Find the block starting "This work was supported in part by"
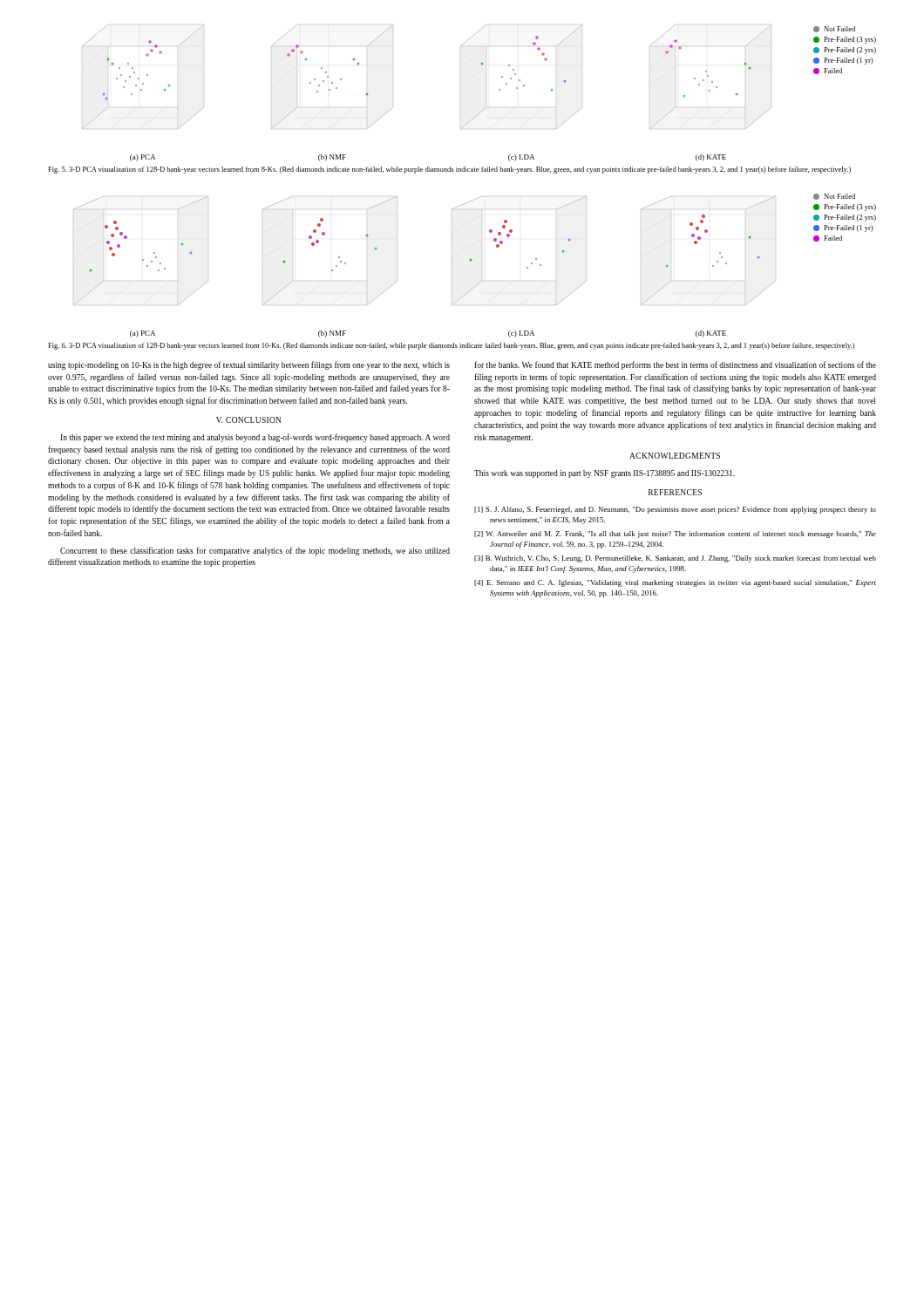 click(605, 474)
